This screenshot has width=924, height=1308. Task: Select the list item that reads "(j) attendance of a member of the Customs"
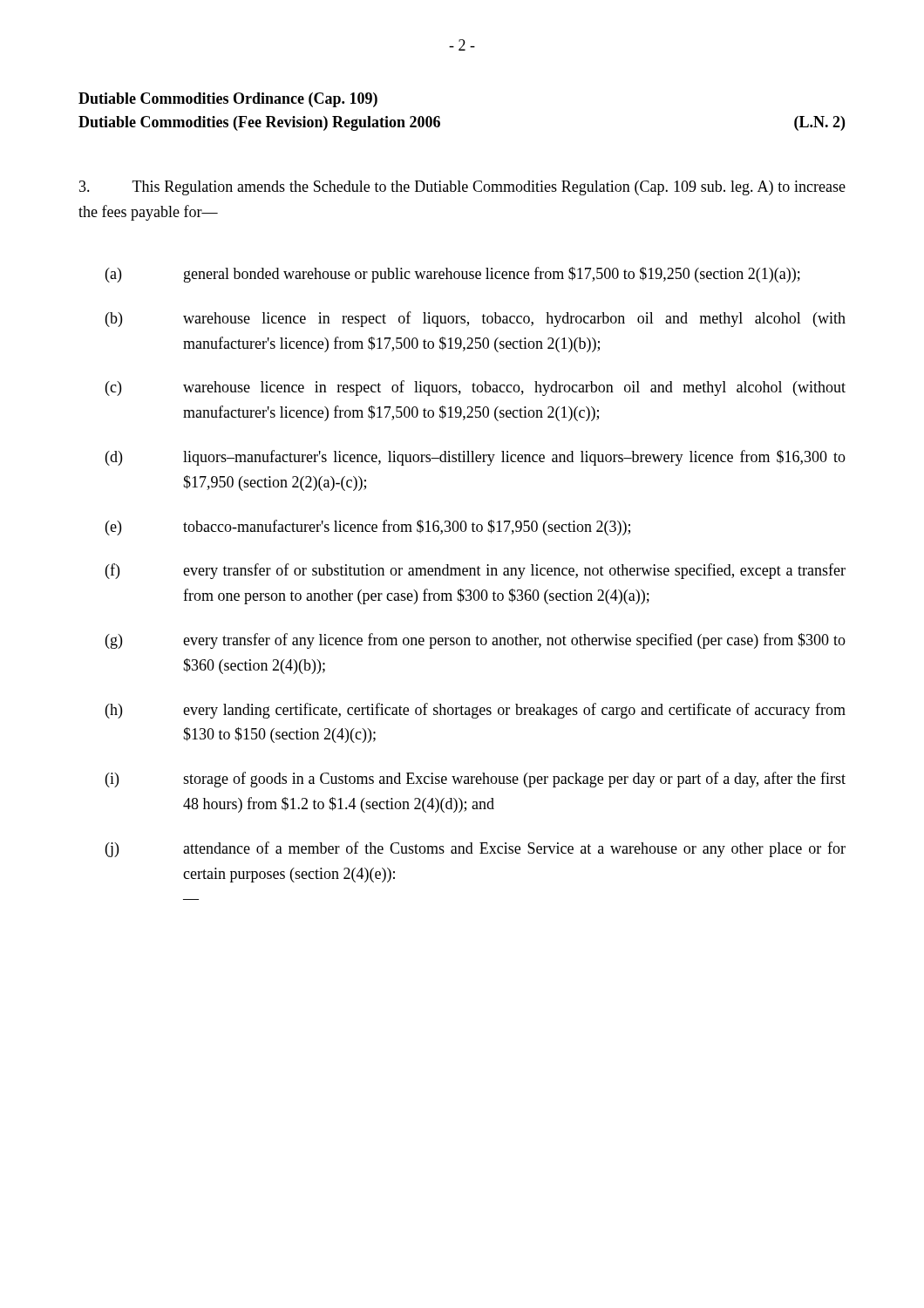pyautogui.click(x=107, y=849)
